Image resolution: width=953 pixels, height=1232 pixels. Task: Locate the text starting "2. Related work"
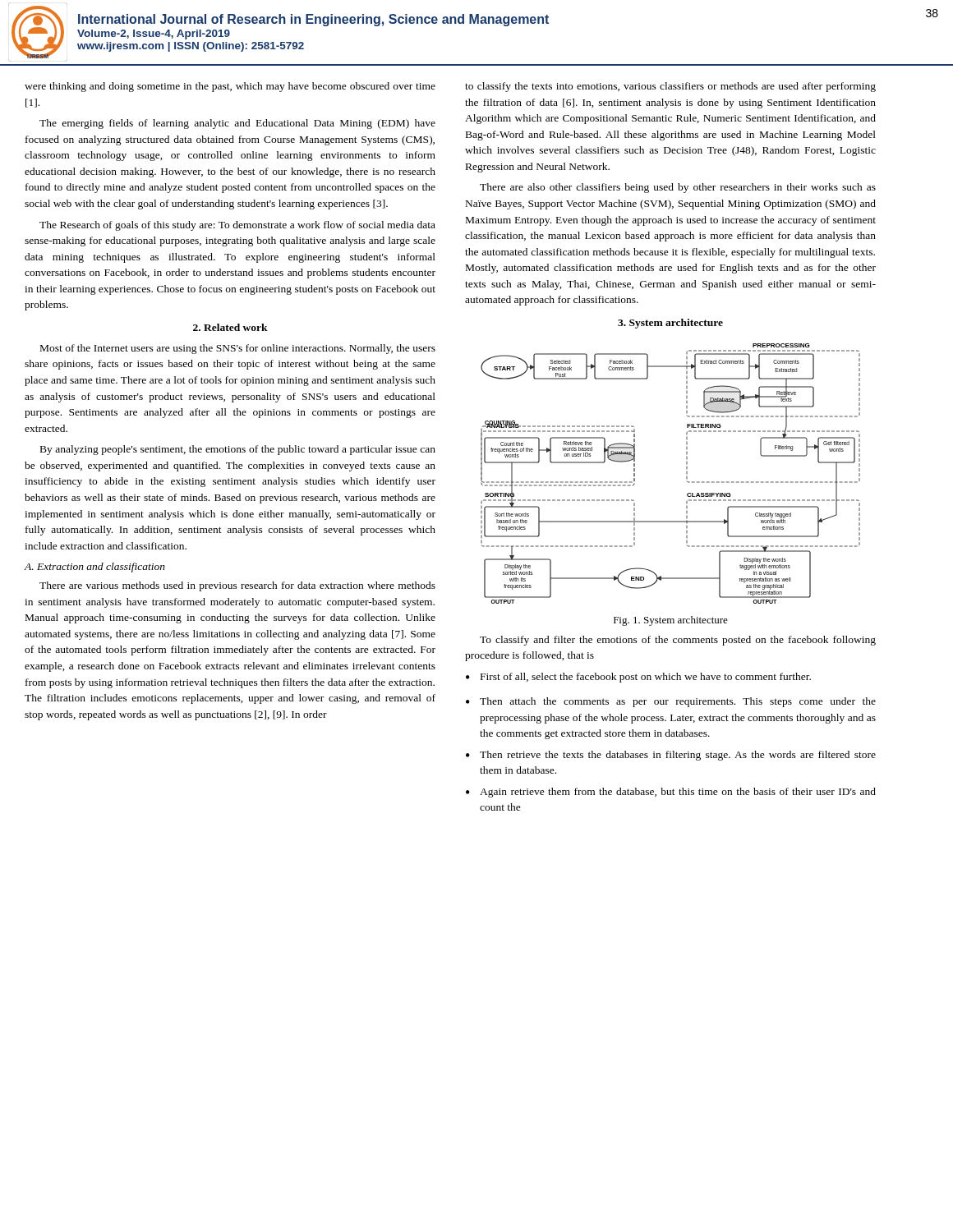point(230,327)
